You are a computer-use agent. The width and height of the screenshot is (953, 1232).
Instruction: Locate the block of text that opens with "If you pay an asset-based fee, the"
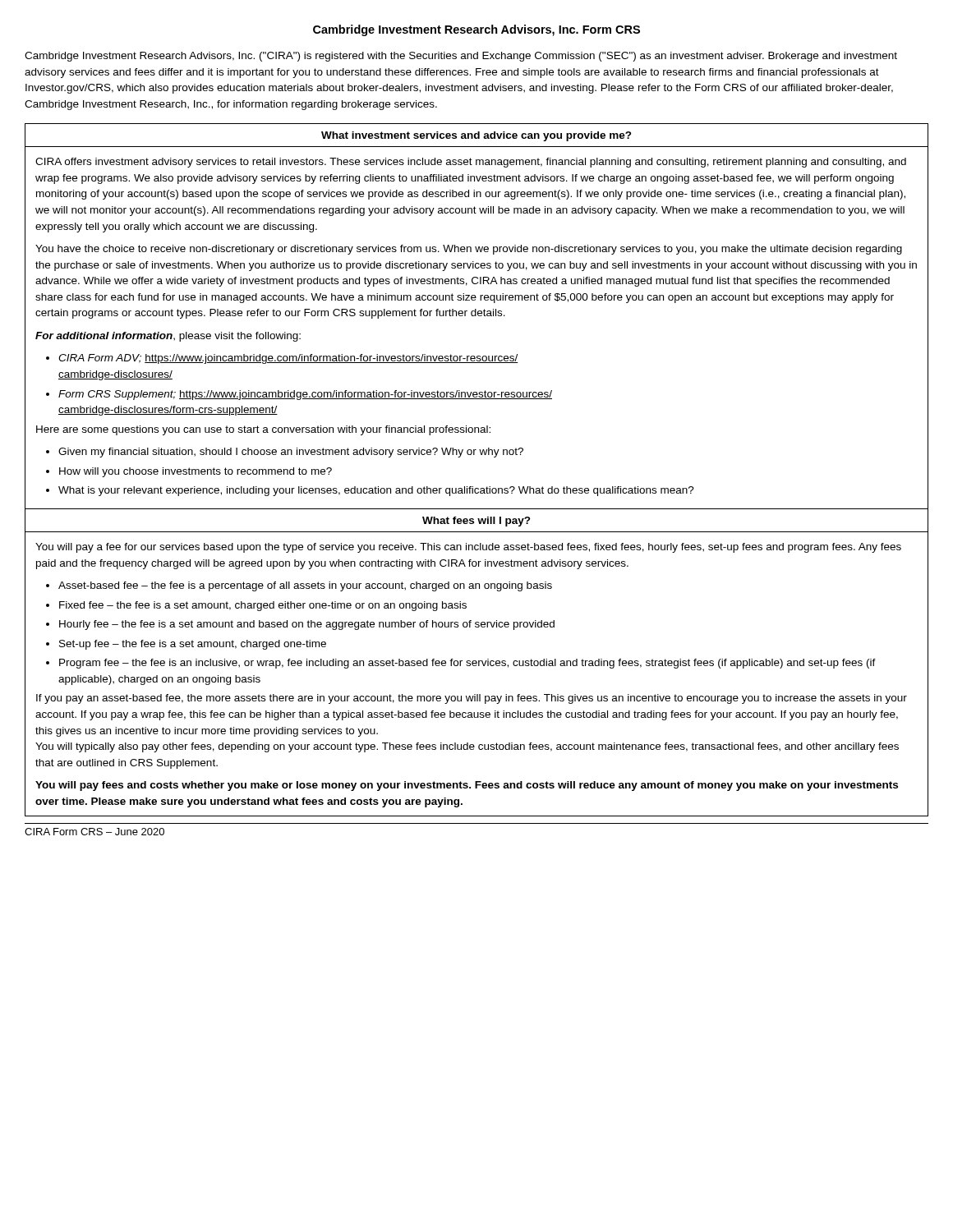[x=472, y=699]
